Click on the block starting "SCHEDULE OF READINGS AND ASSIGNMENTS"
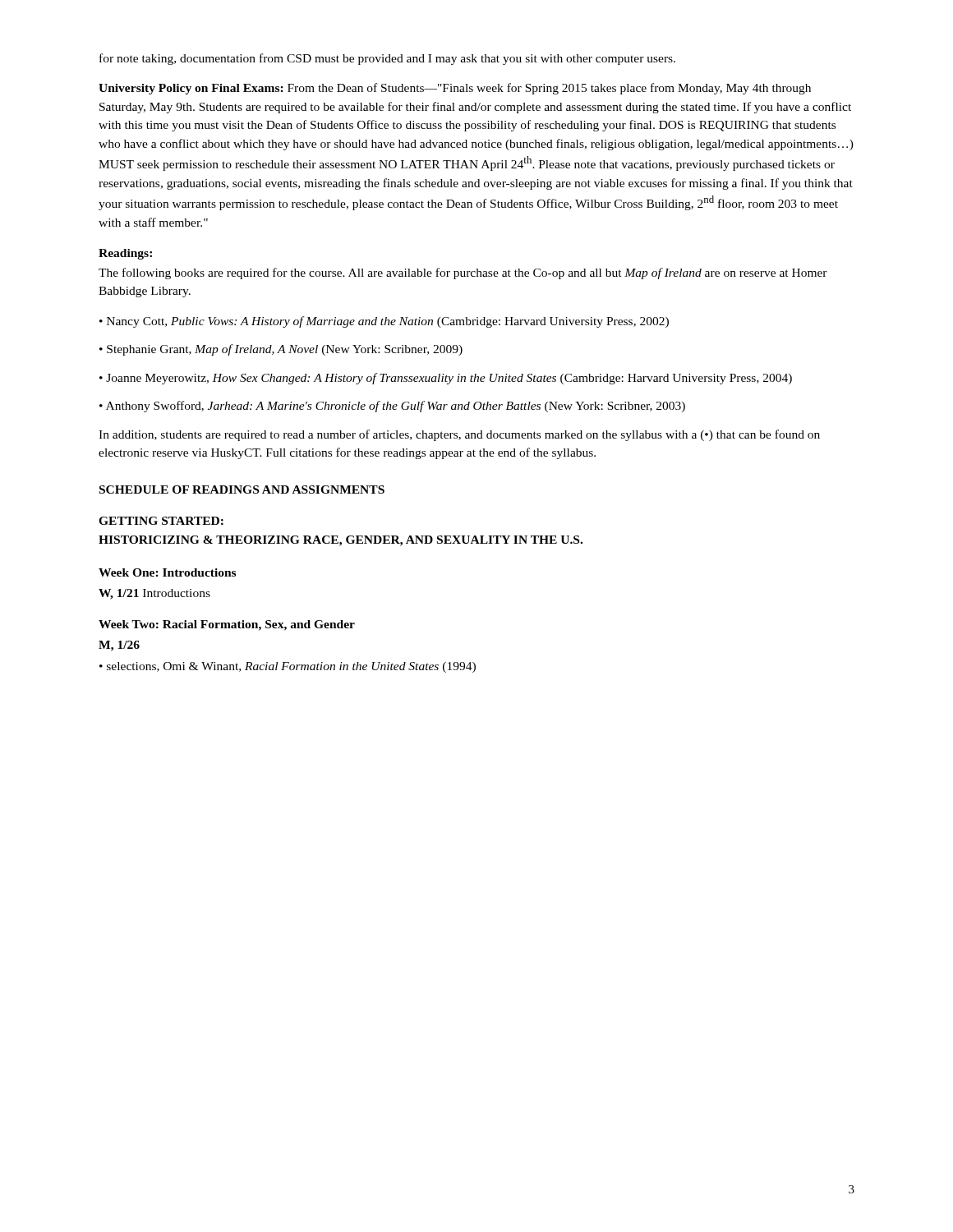The height and width of the screenshot is (1232, 953). [x=242, y=489]
